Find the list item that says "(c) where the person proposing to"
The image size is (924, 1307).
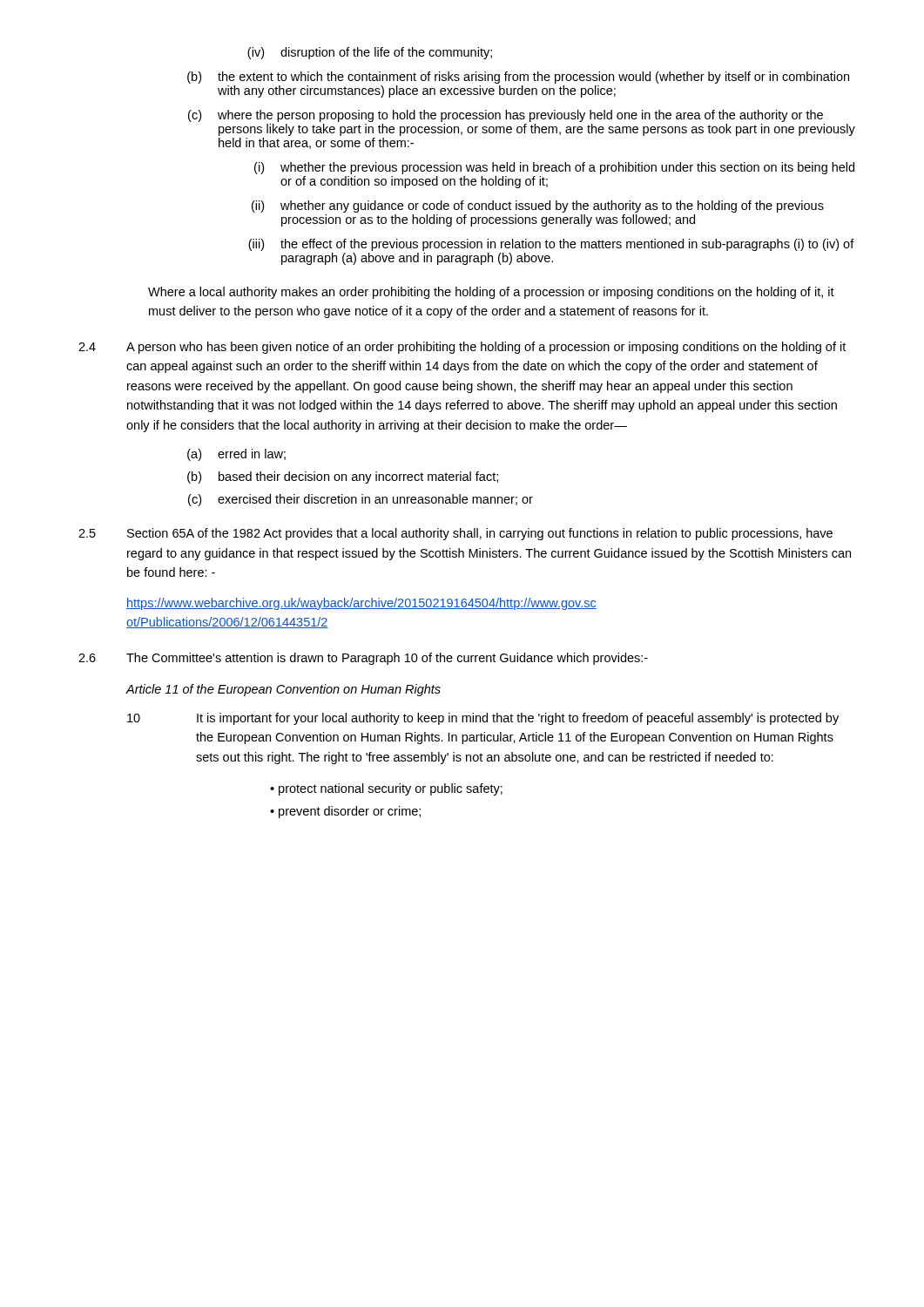pyautogui.click(x=503, y=129)
